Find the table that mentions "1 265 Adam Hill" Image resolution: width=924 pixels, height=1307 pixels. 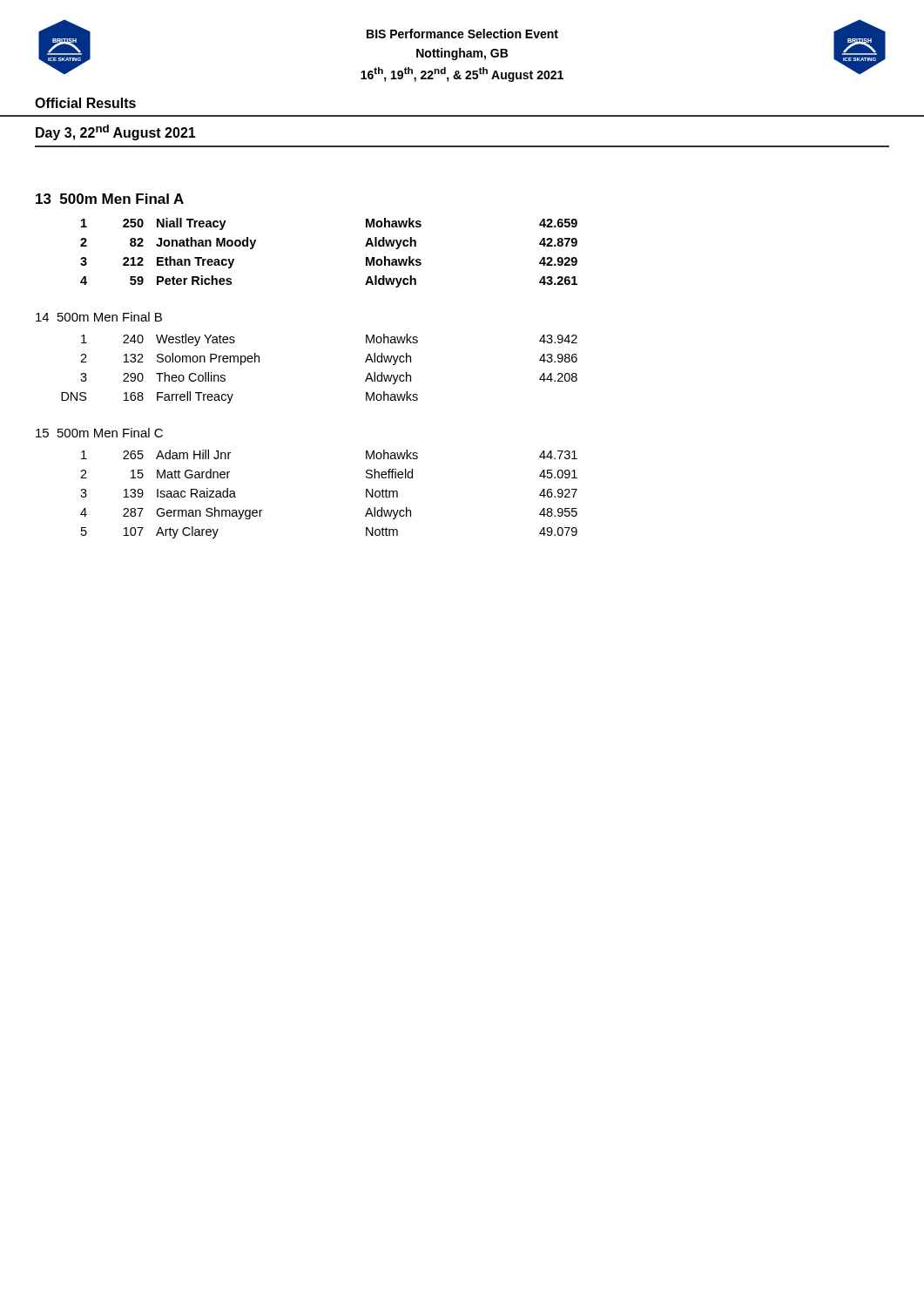tap(462, 493)
